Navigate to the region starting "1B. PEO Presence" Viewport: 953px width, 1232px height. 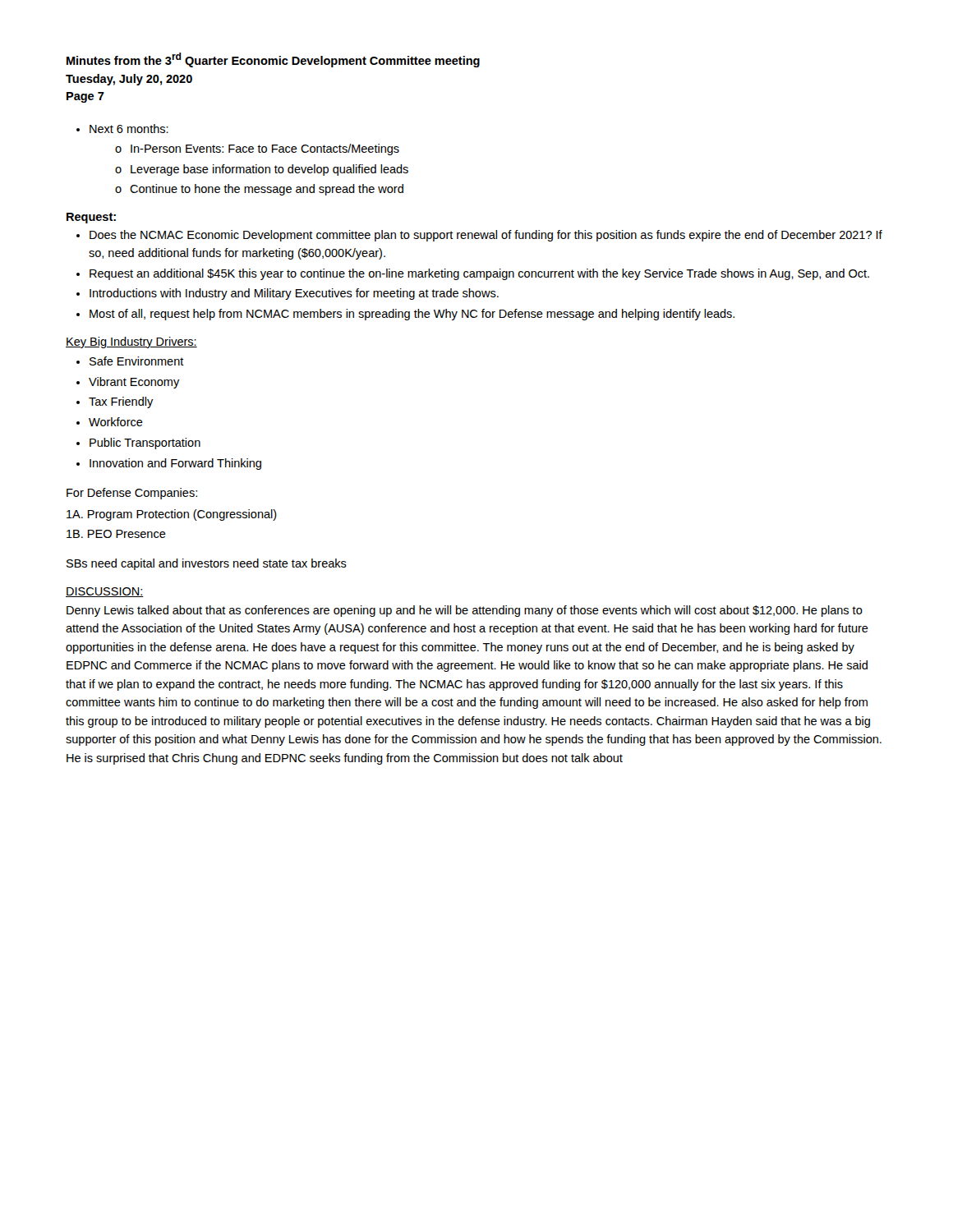[x=116, y=534]
